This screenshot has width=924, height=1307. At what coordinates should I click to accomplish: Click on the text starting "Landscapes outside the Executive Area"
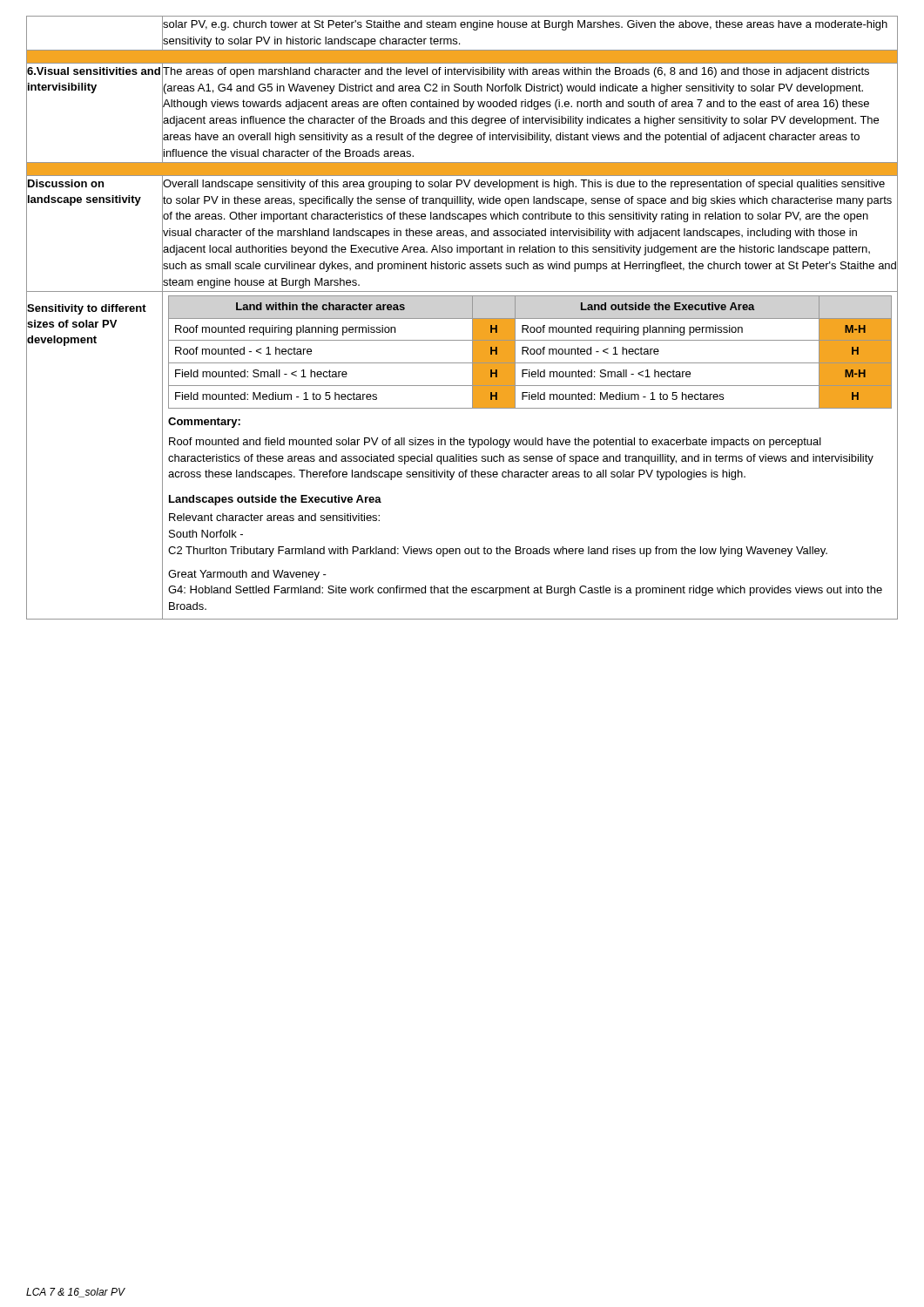275,499
